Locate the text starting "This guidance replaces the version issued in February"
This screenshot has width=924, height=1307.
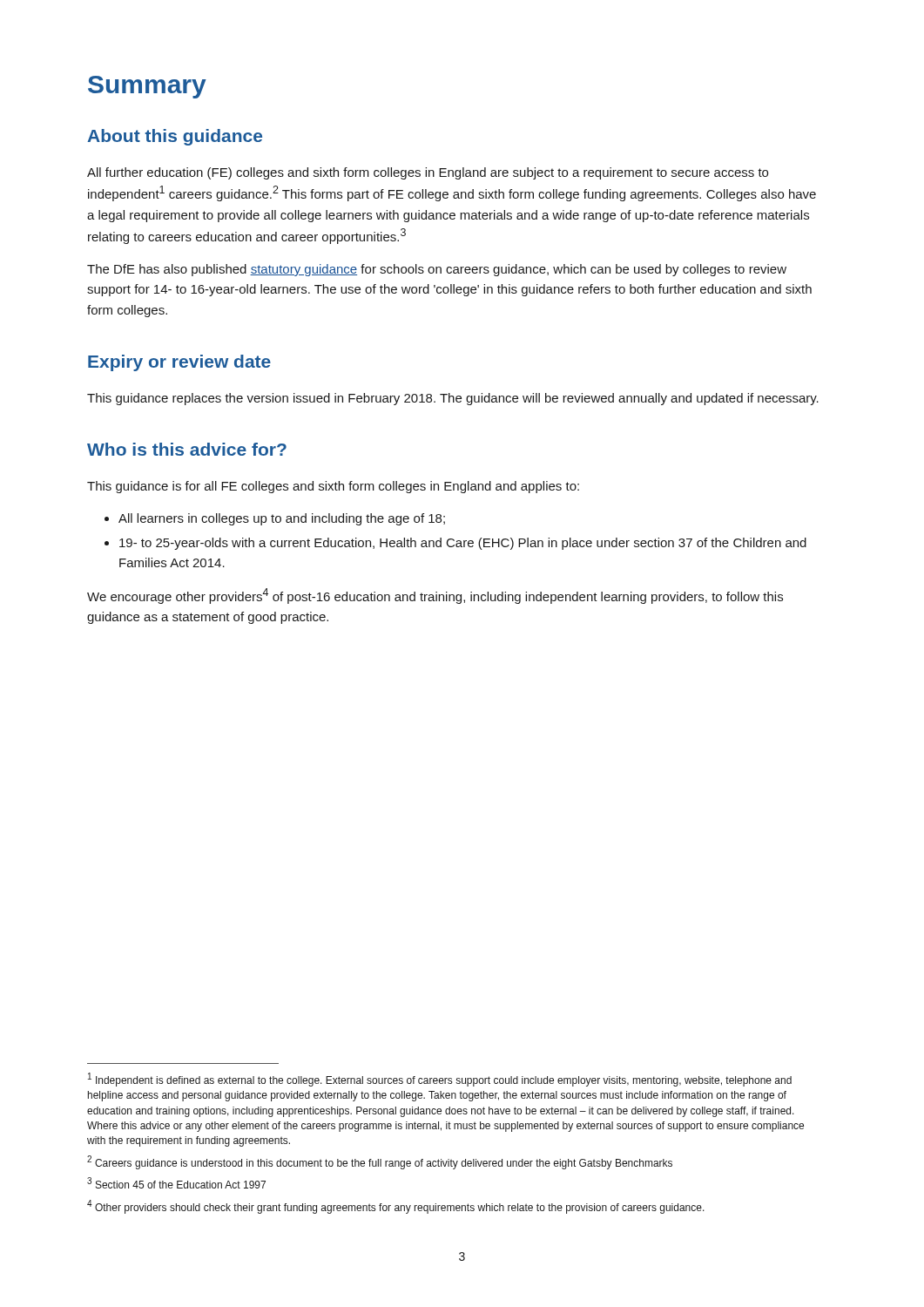tap(453, 398)
